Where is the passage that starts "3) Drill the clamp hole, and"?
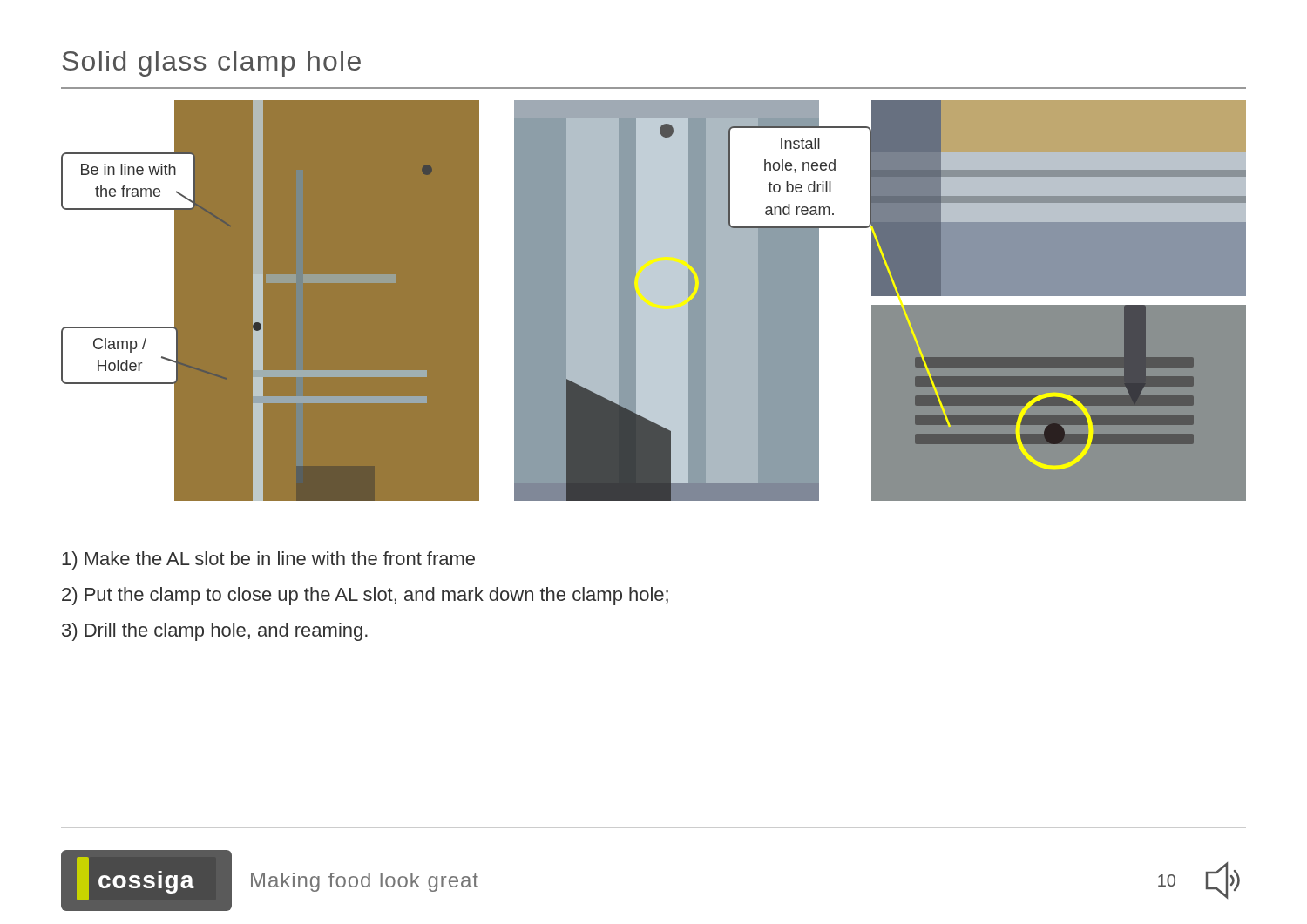Image resolution: width=1307 pixels, height=924 pixels. (215, 630)
